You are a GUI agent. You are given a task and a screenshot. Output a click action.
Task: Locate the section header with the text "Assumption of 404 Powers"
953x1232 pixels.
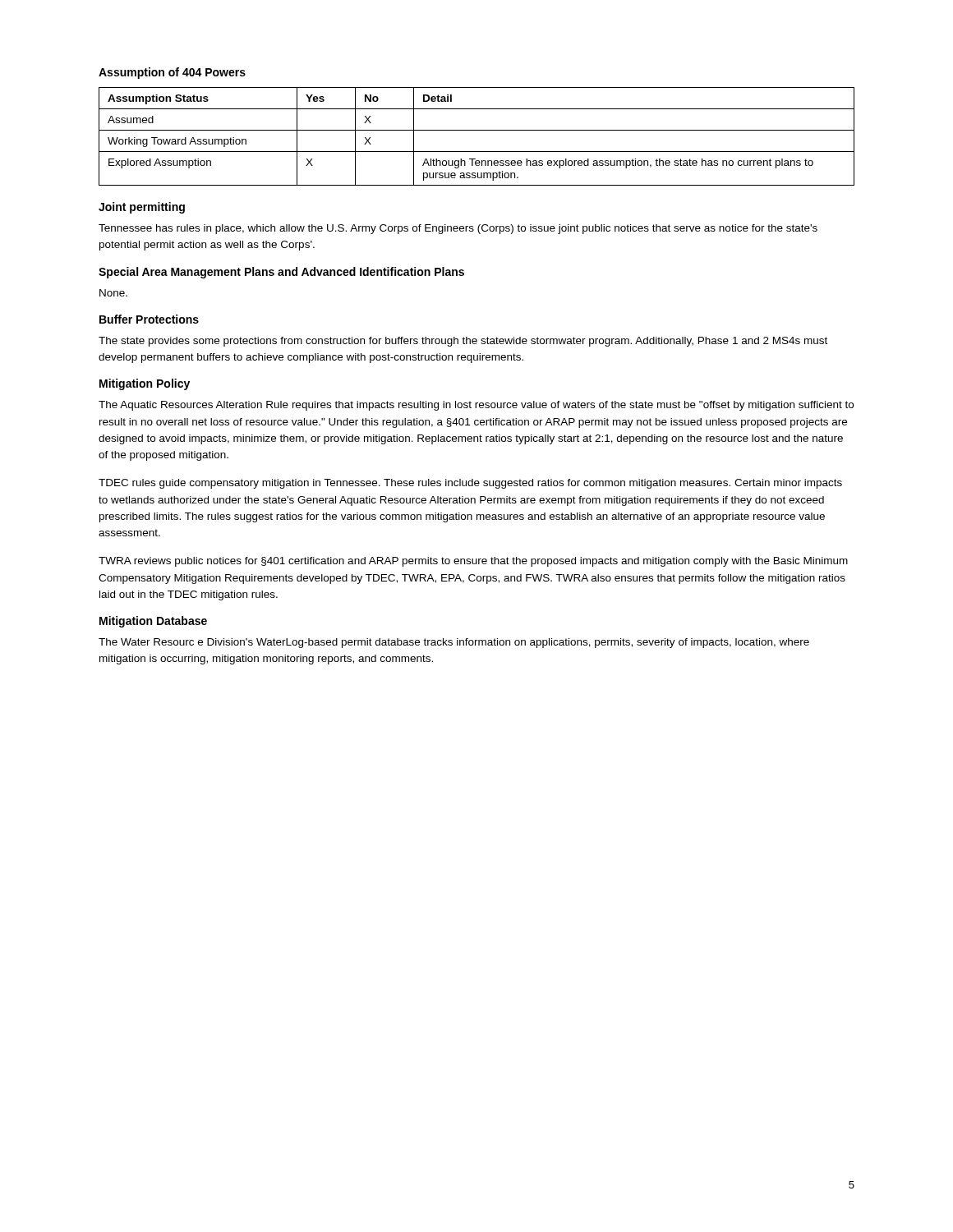click(x=172, y=72)
